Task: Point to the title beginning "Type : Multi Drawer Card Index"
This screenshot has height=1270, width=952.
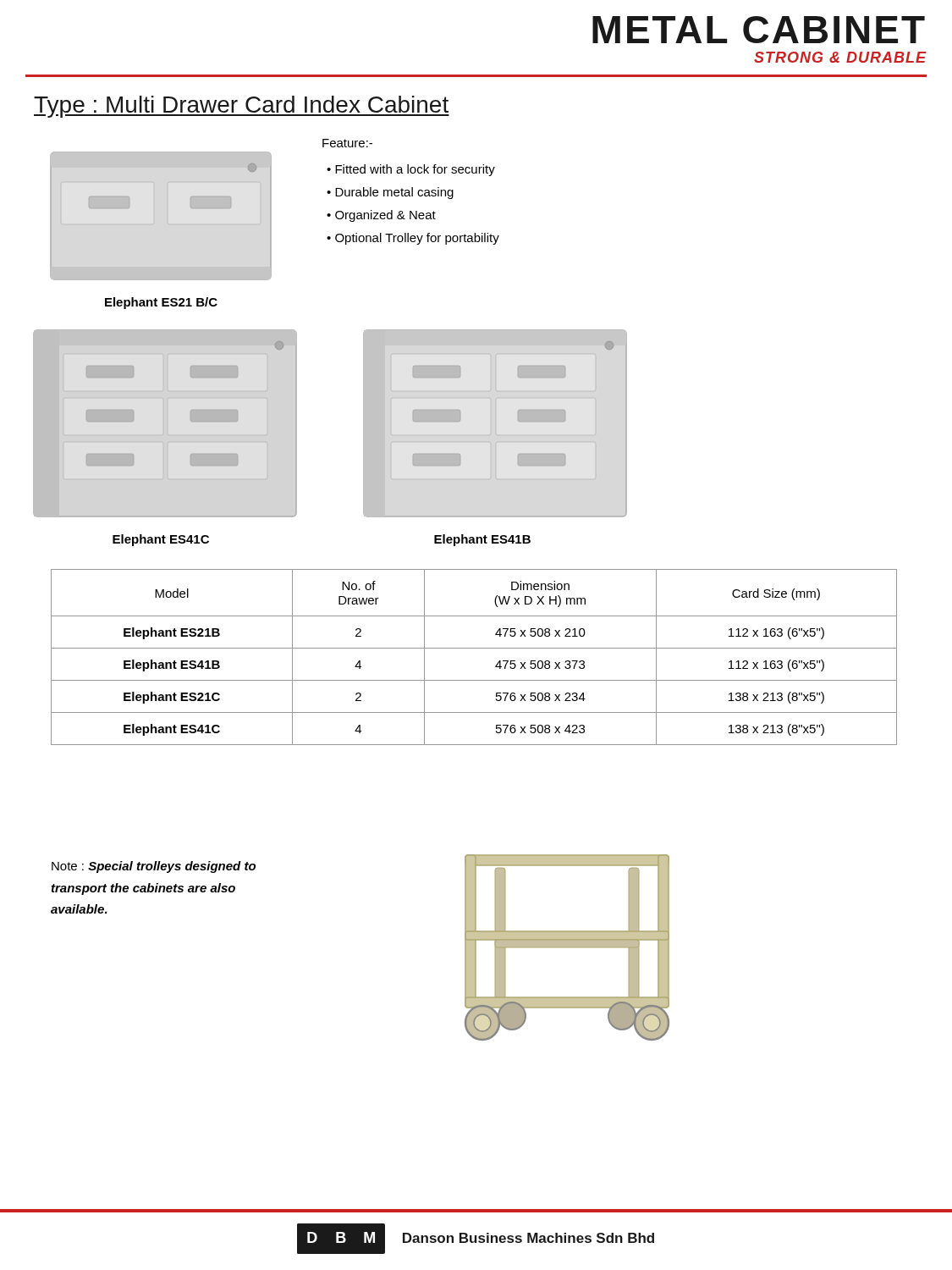Action: (241, 105)
